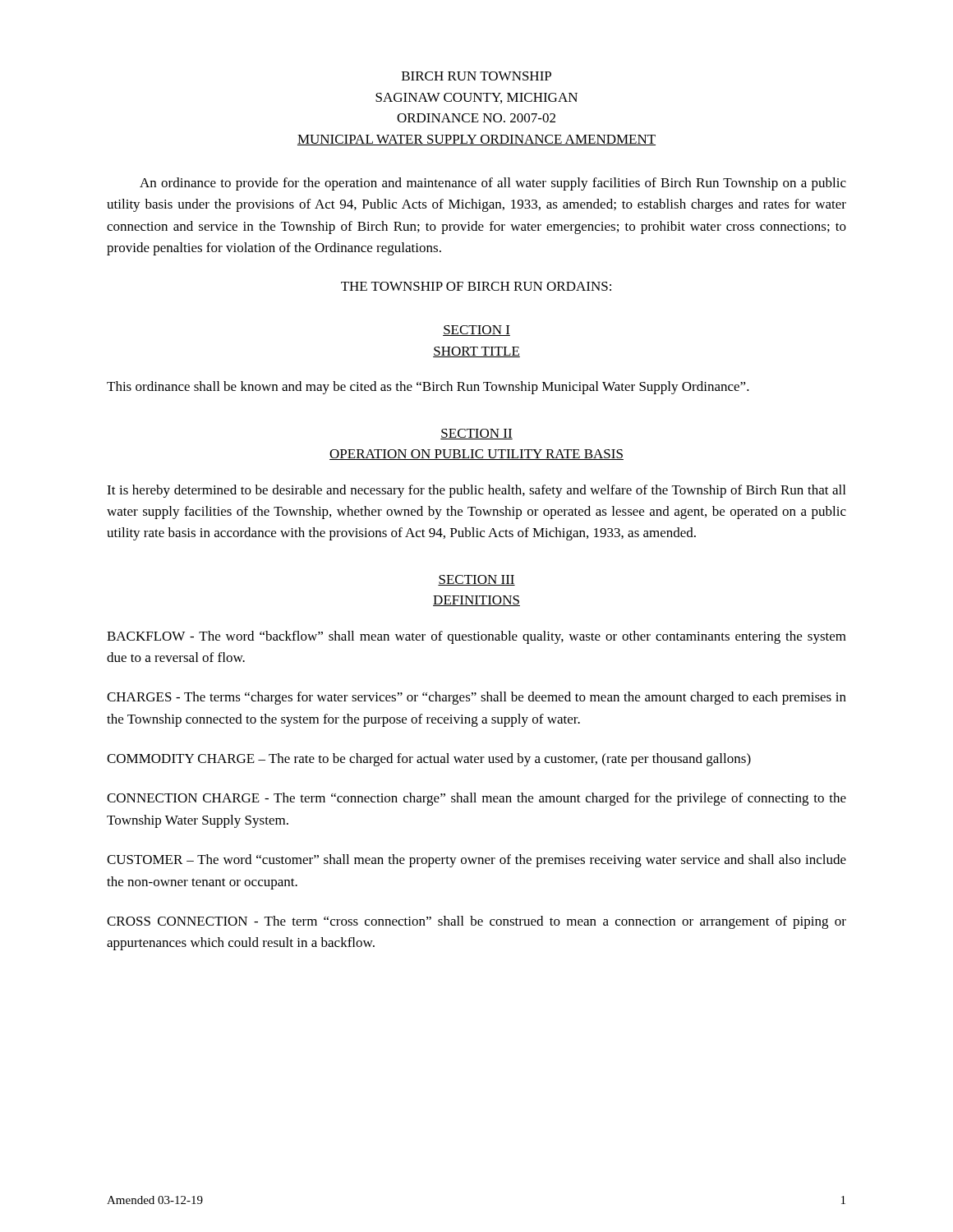
Task: Select the section header that says "SECTION III DEFINITIONS"
Action: [x=476, y=590]
